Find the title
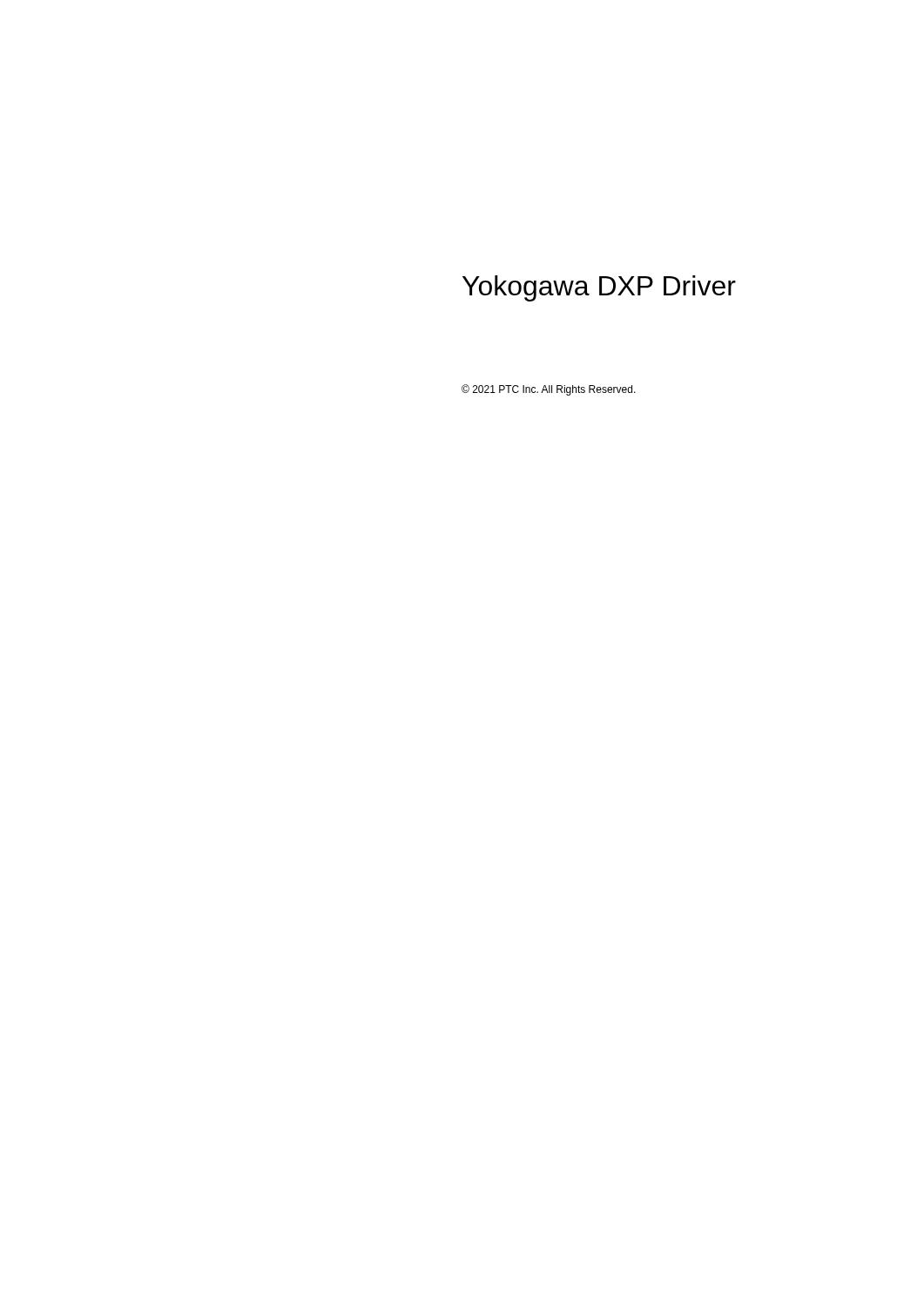 599,286
